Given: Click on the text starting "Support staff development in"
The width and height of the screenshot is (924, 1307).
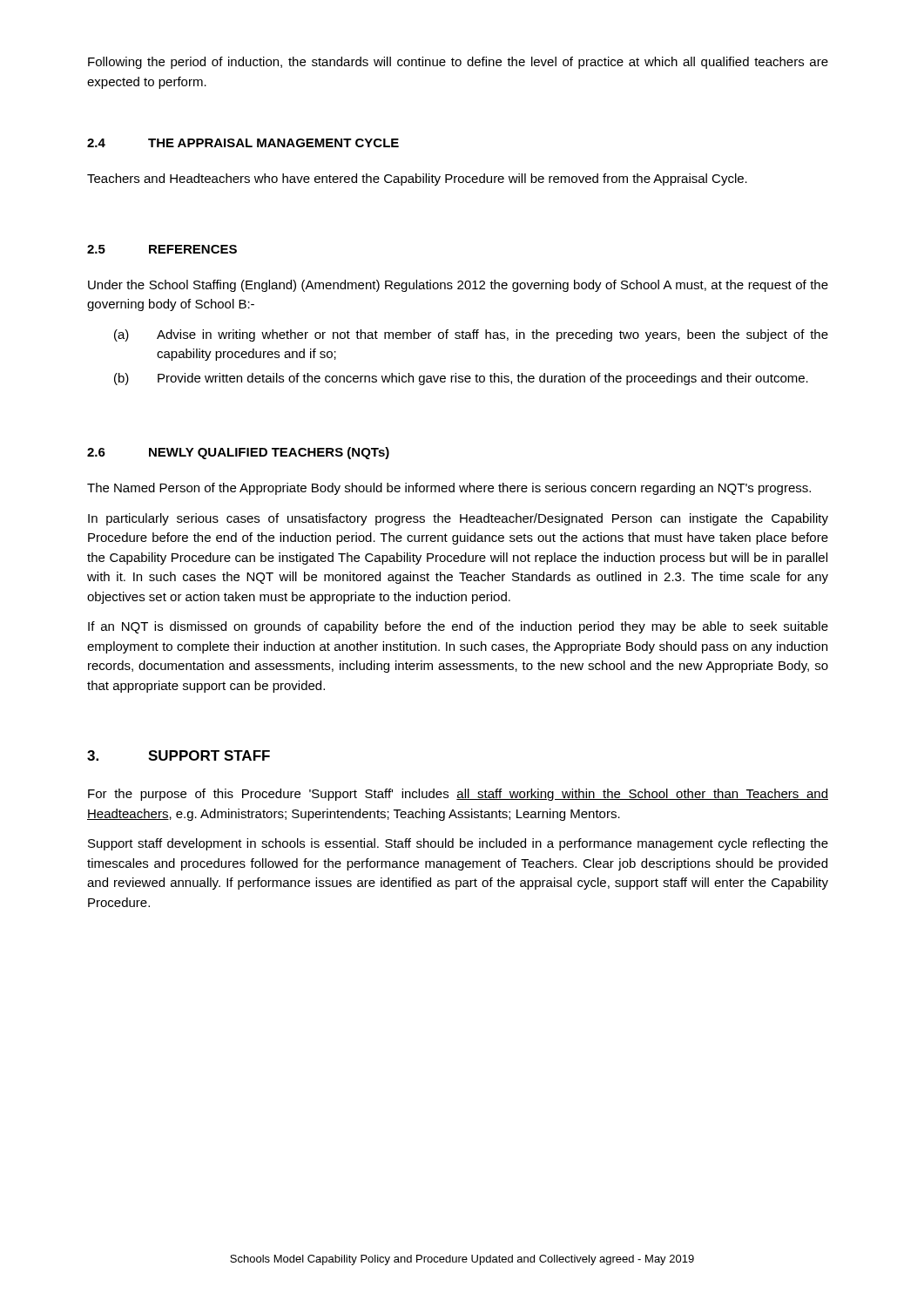Looking at the screenshot, I should coord(458,872).
